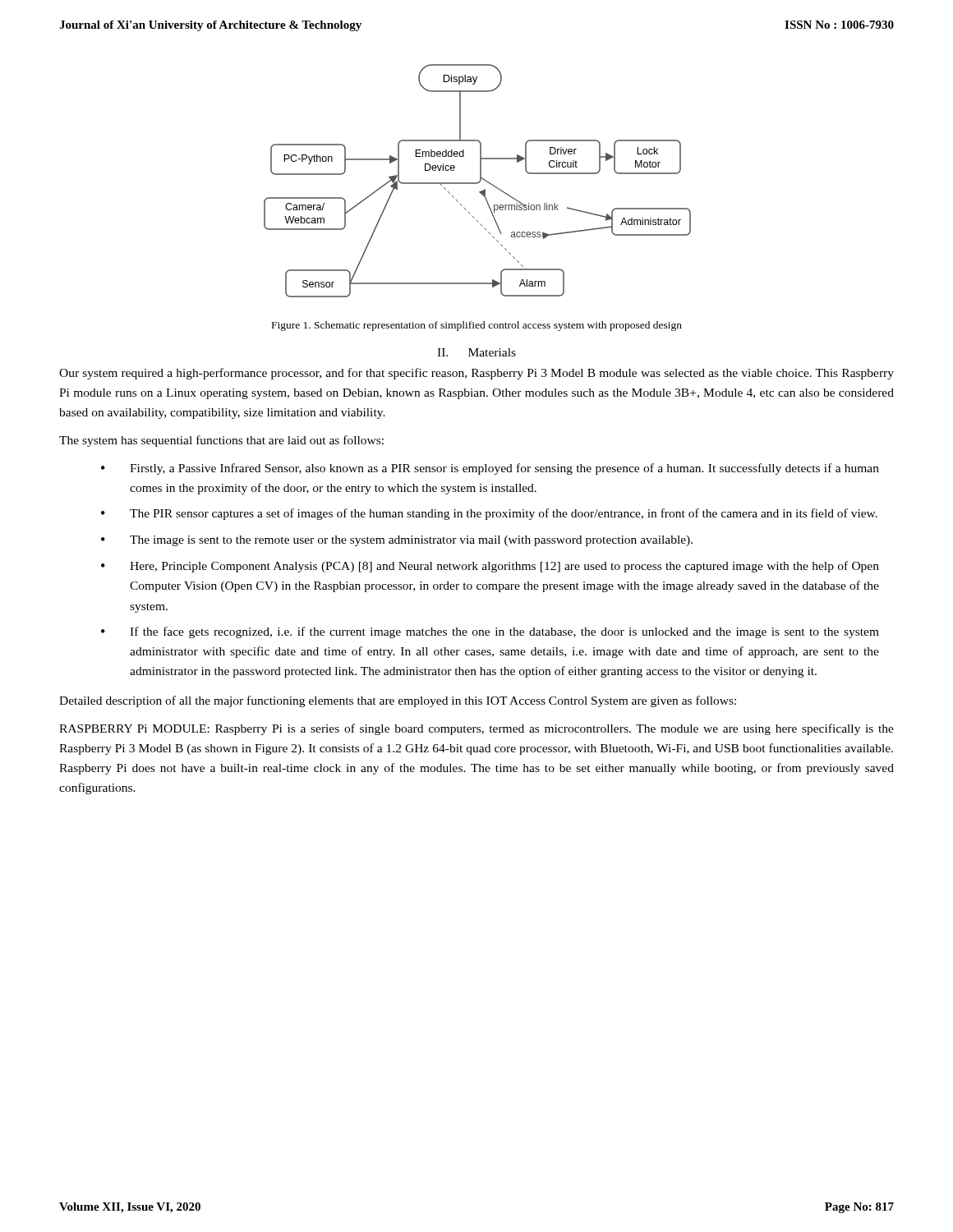The height and width of the screenshot is (1232, 953).
Task: Locate the region starting "• The PIR"
Action: (497, 514)
